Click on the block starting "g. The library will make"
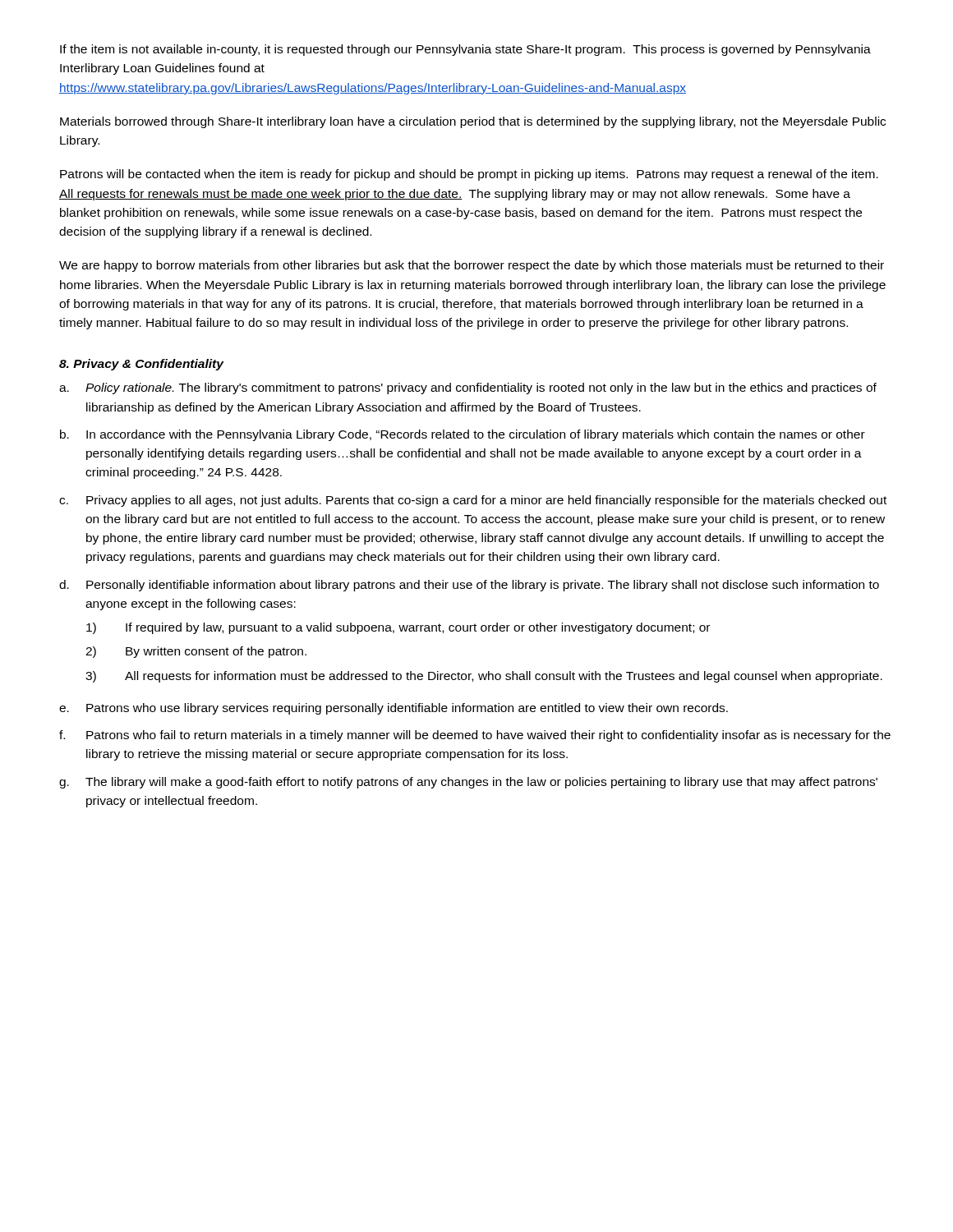The width and height of the screenshot is (953, 1232). (x=476, y=791)
